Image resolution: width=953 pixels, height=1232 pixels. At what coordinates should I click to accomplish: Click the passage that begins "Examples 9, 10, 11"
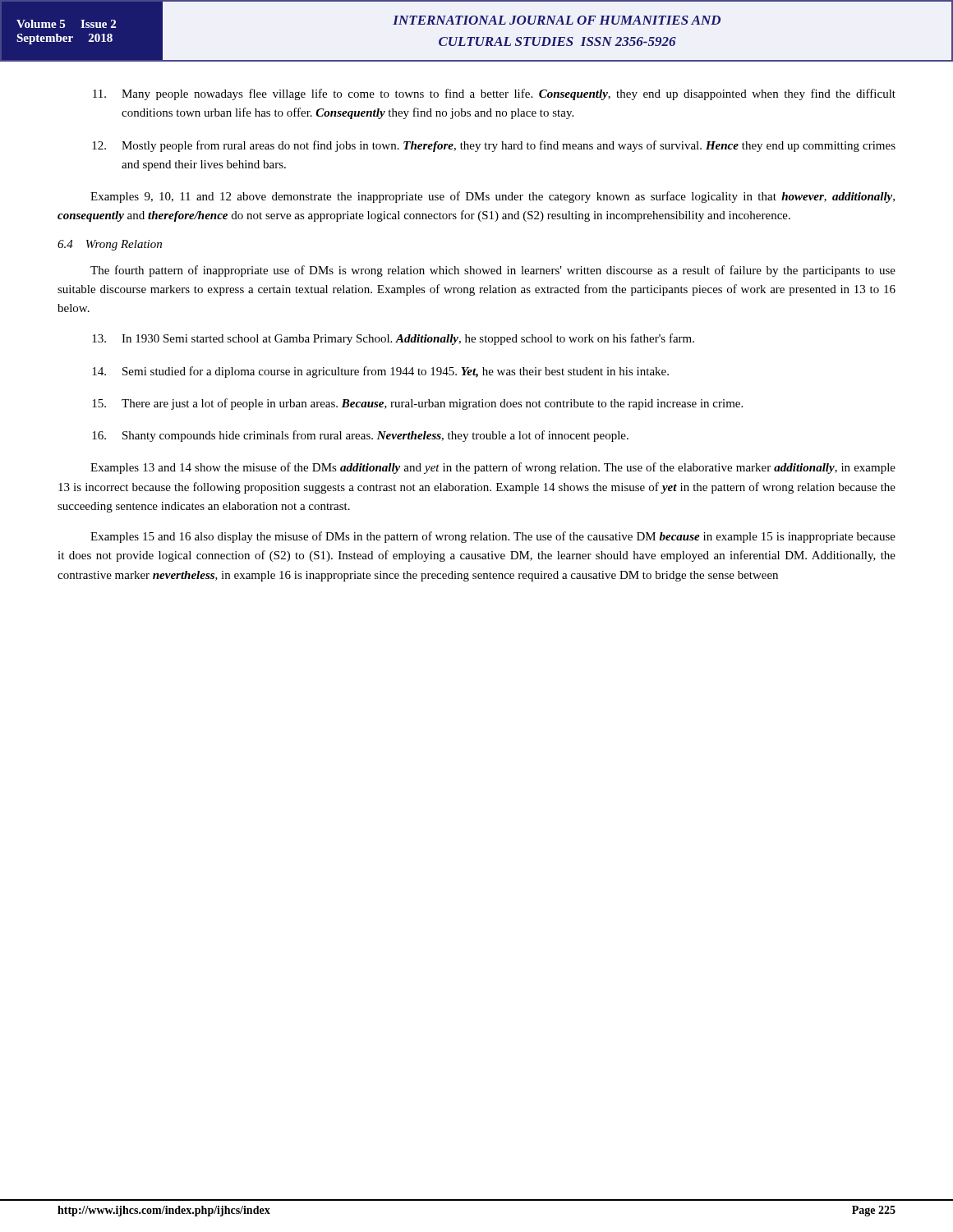pos(476,206)
